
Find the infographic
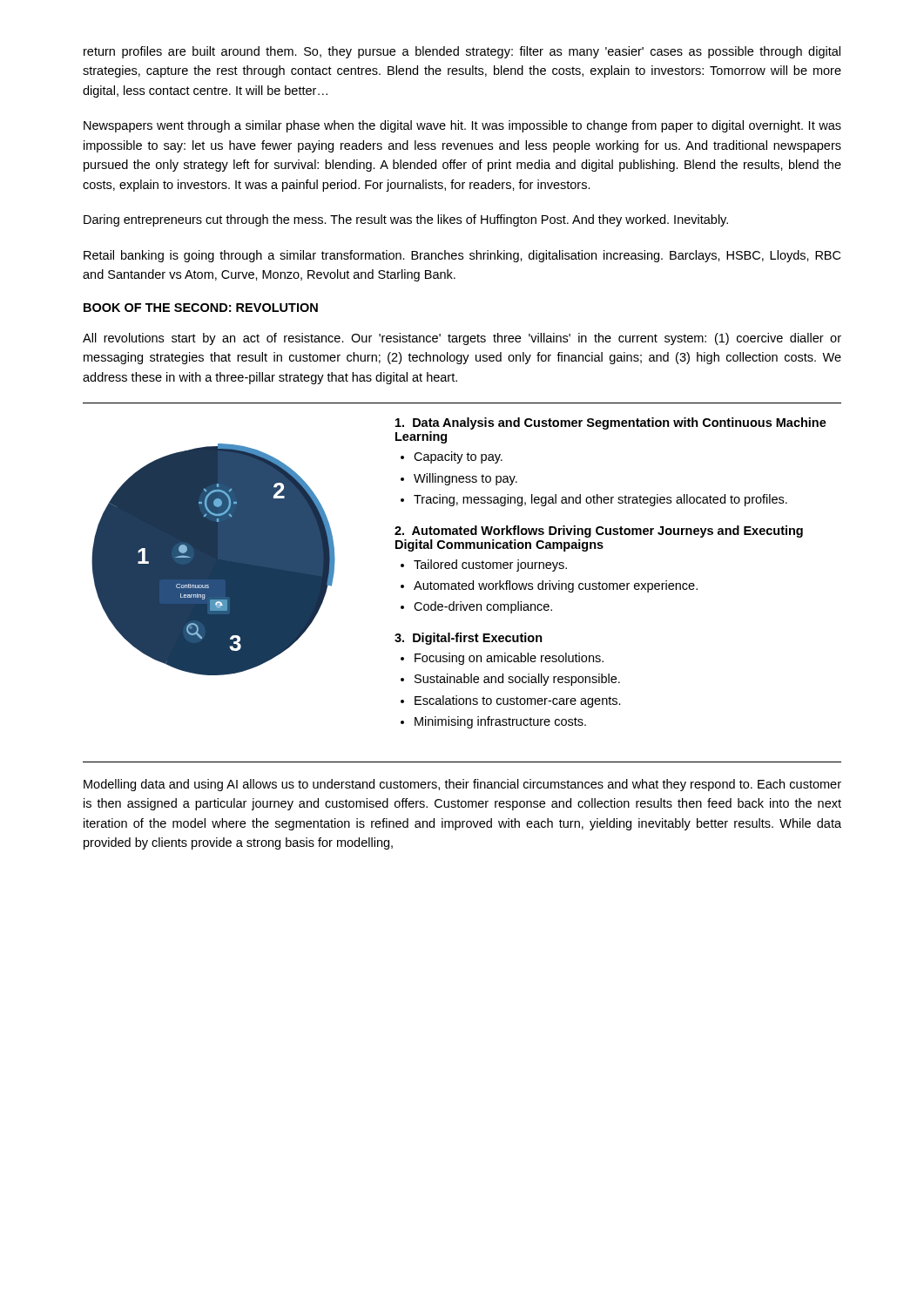pos(231,552)
